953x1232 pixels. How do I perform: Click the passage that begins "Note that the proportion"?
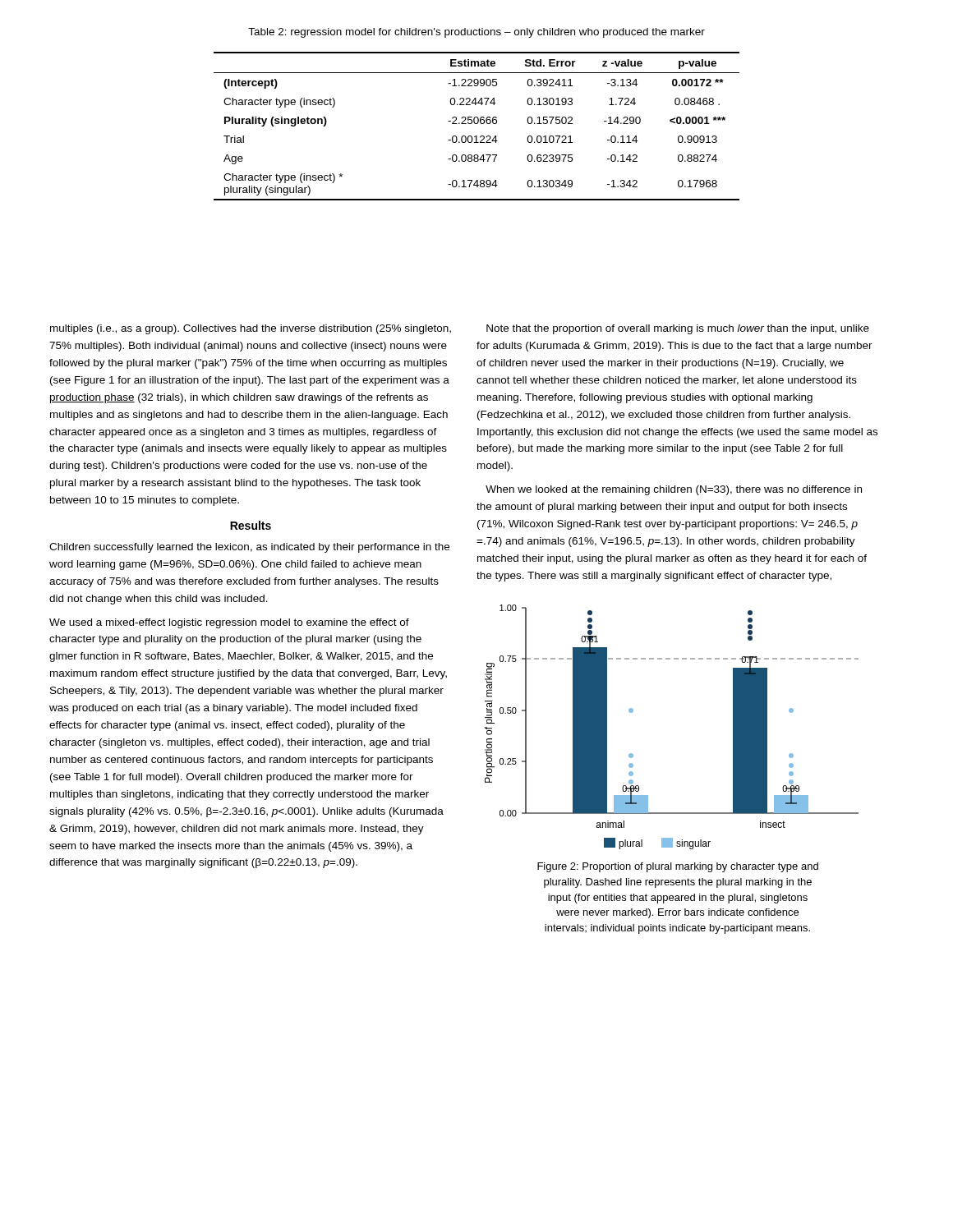(x=678, y=453)
